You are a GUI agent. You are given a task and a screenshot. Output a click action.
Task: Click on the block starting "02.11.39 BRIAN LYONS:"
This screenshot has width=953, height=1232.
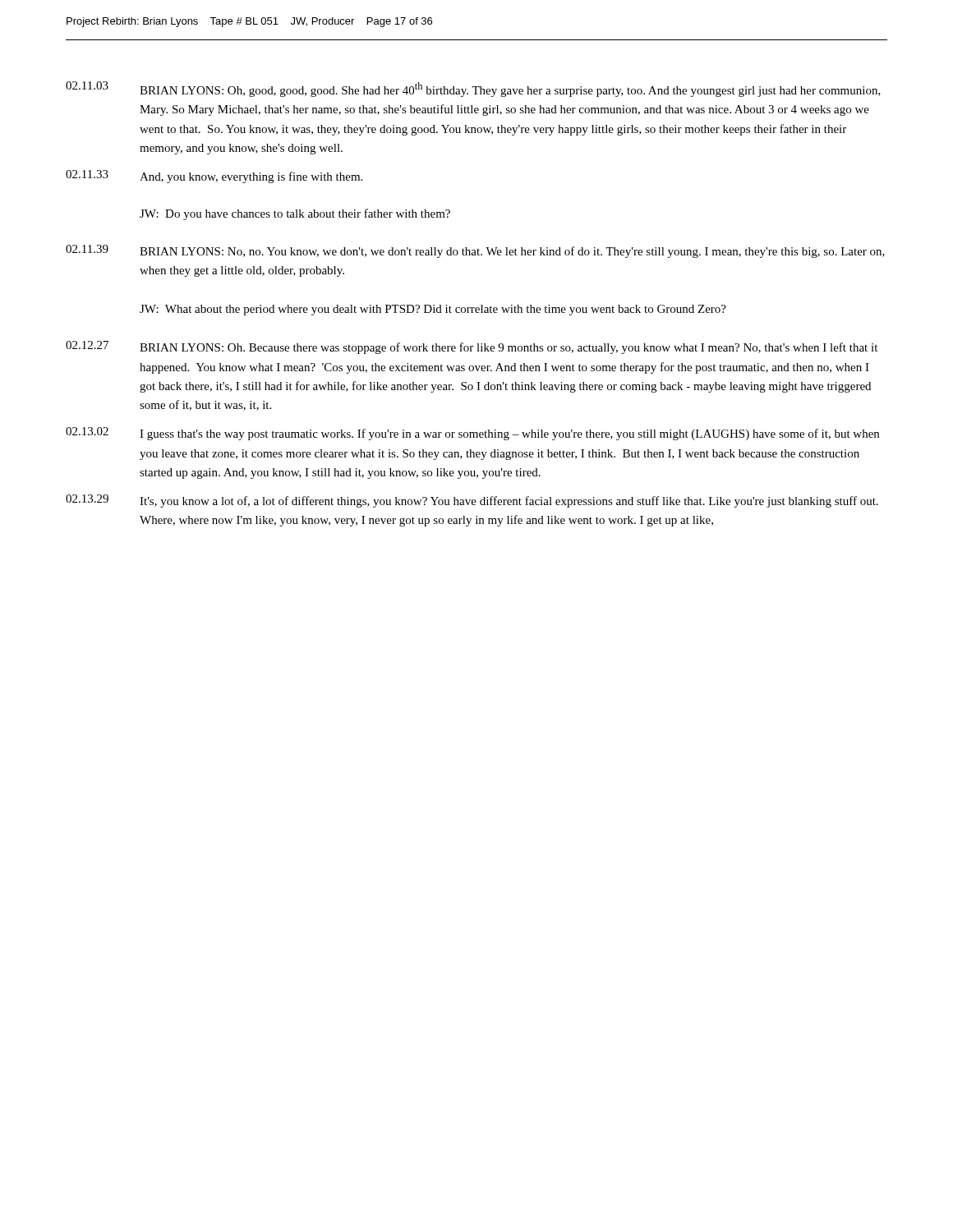pos(476,261)
